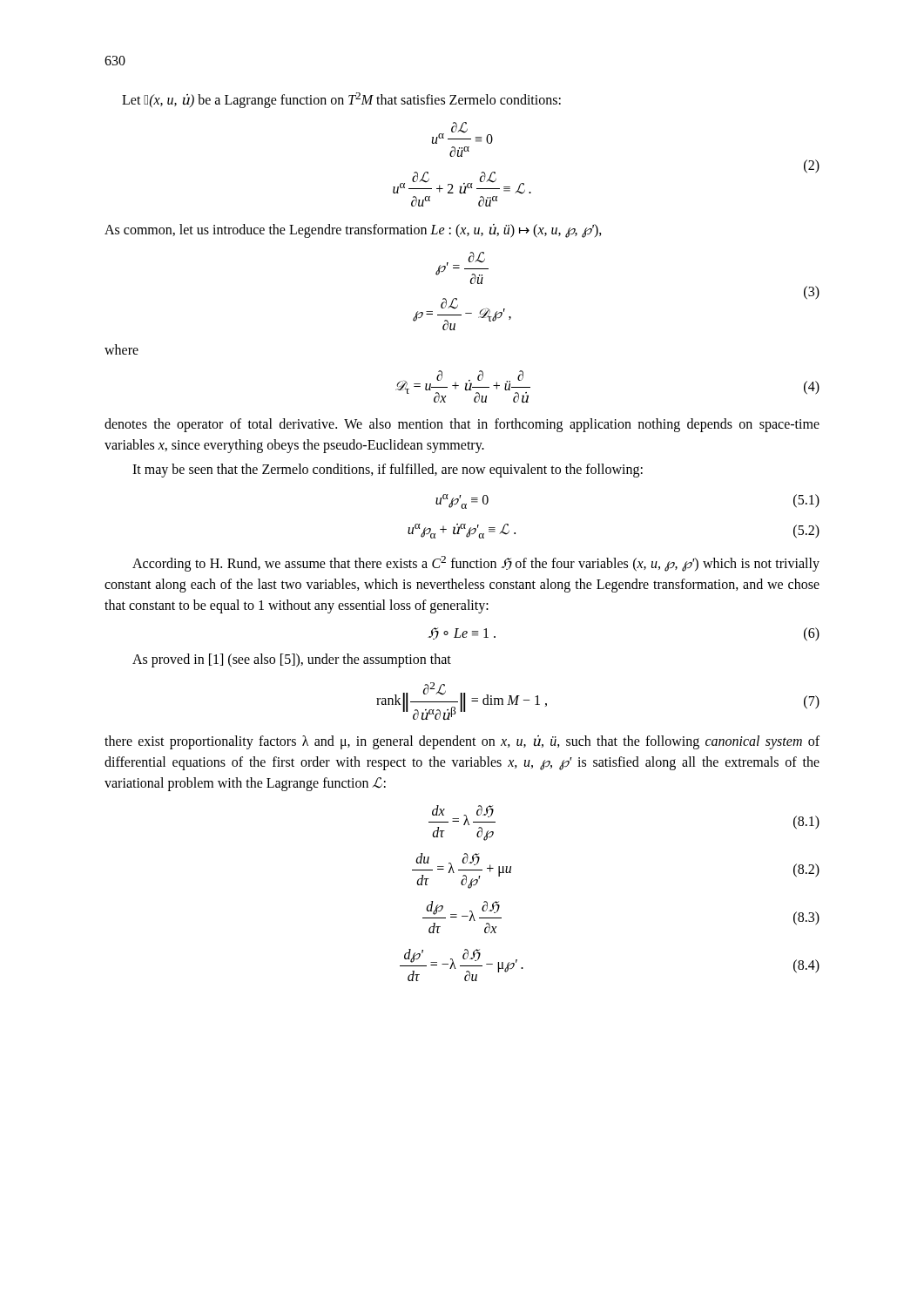Select the text starting "ℌ ∘ Le ≡ 1 ."

462,634
